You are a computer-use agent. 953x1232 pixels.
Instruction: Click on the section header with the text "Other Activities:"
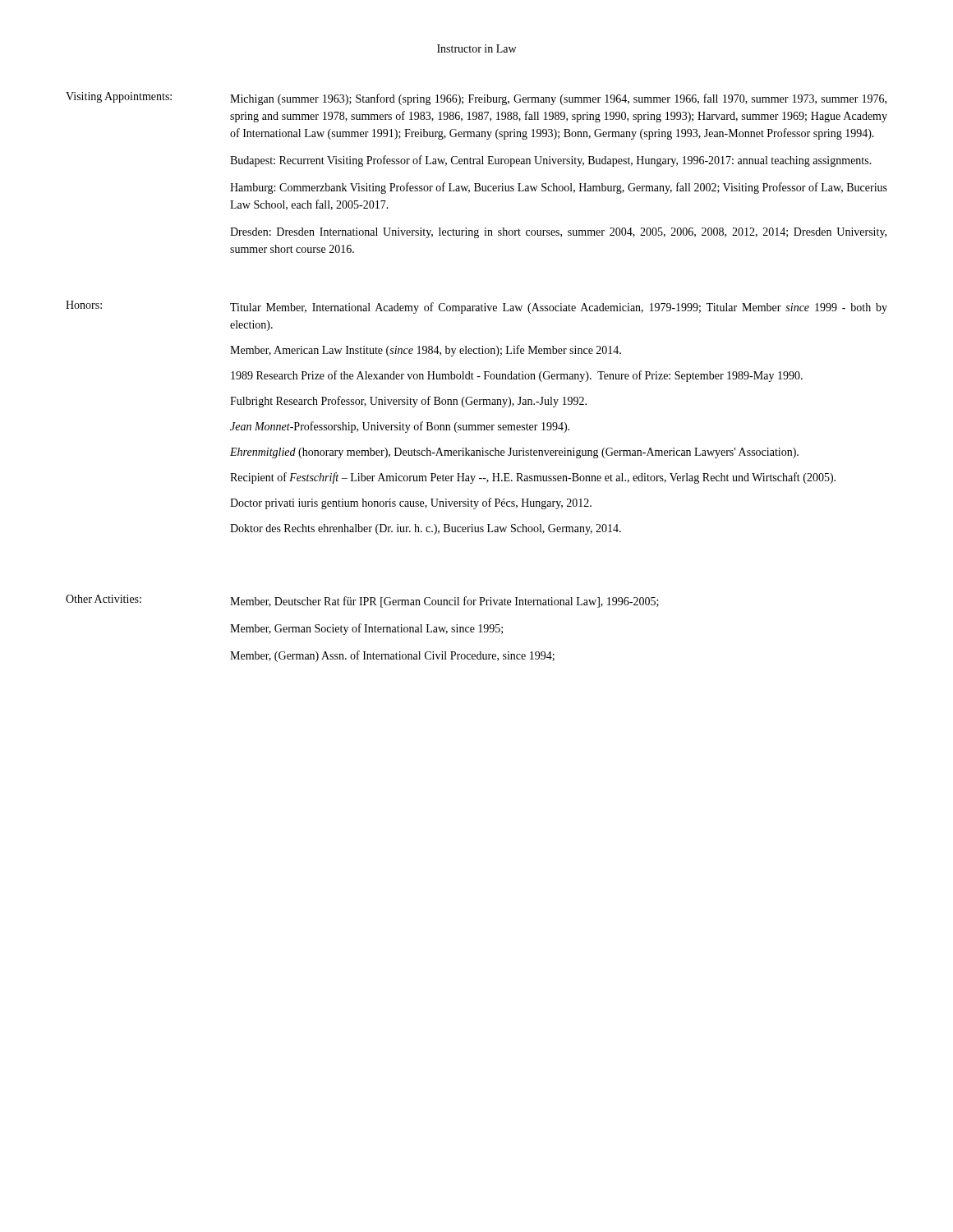pyautogui.click(x=104, y=599)
